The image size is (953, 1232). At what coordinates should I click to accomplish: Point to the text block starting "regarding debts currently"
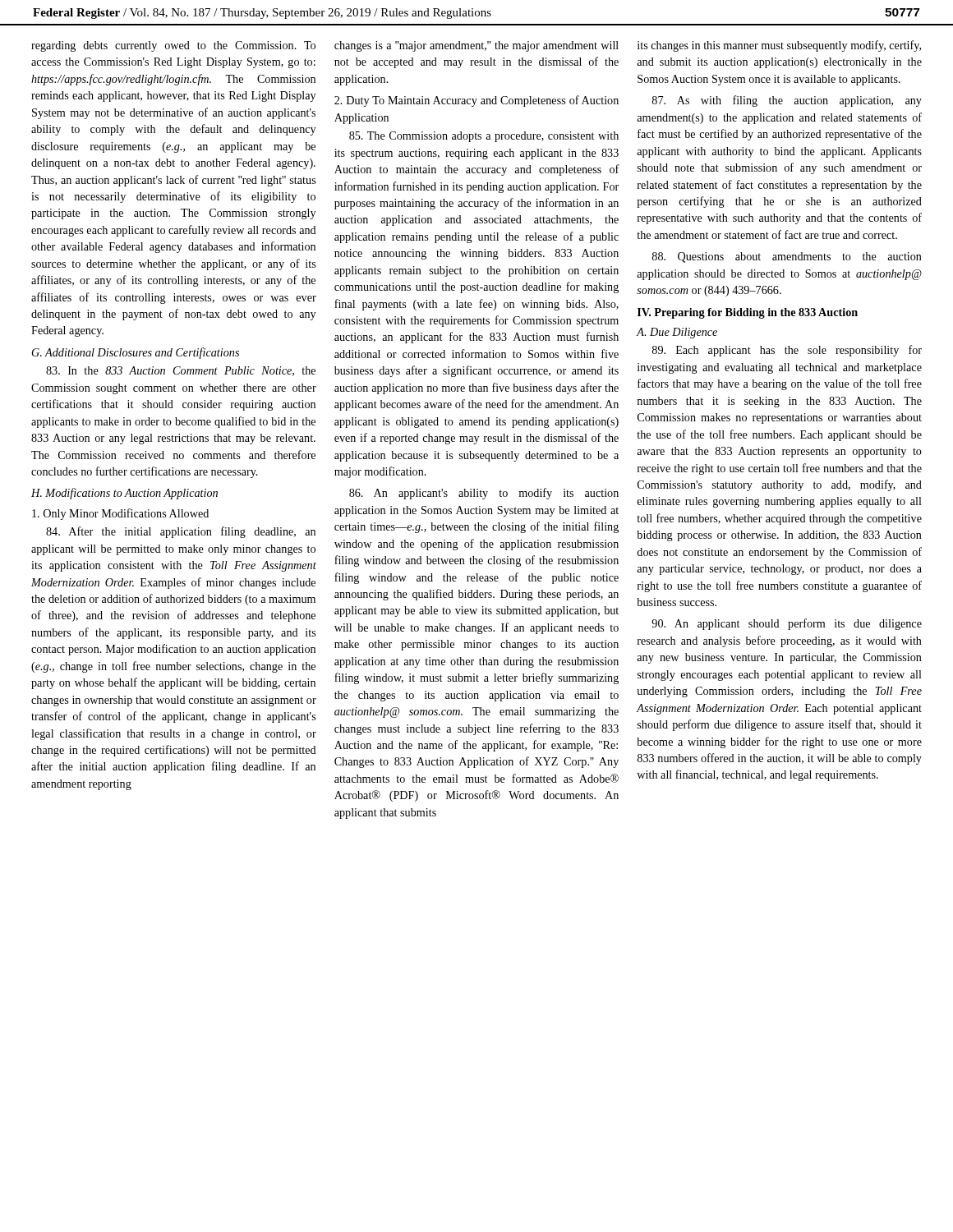174,188
